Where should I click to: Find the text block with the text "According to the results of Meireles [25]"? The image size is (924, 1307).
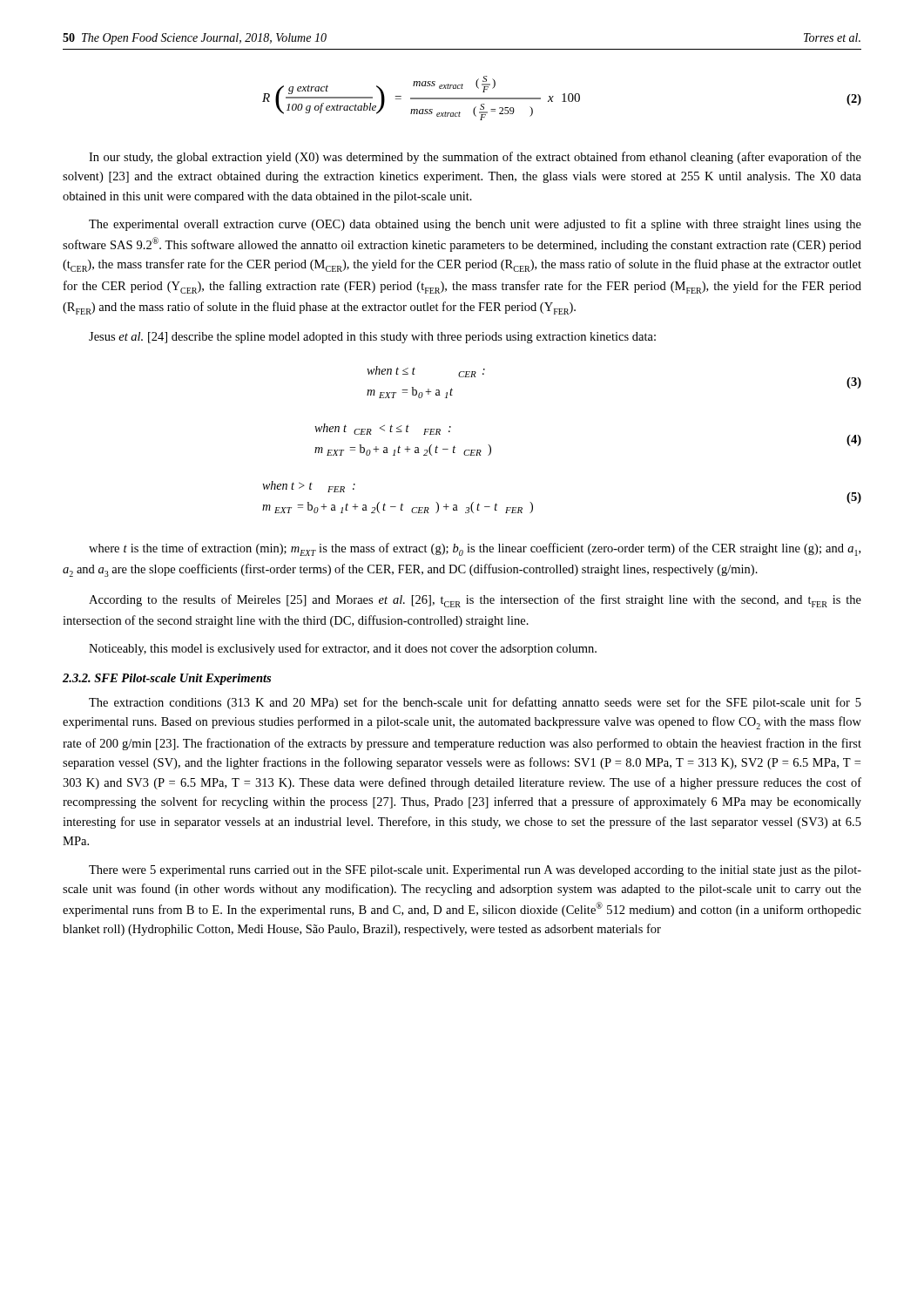462,610
